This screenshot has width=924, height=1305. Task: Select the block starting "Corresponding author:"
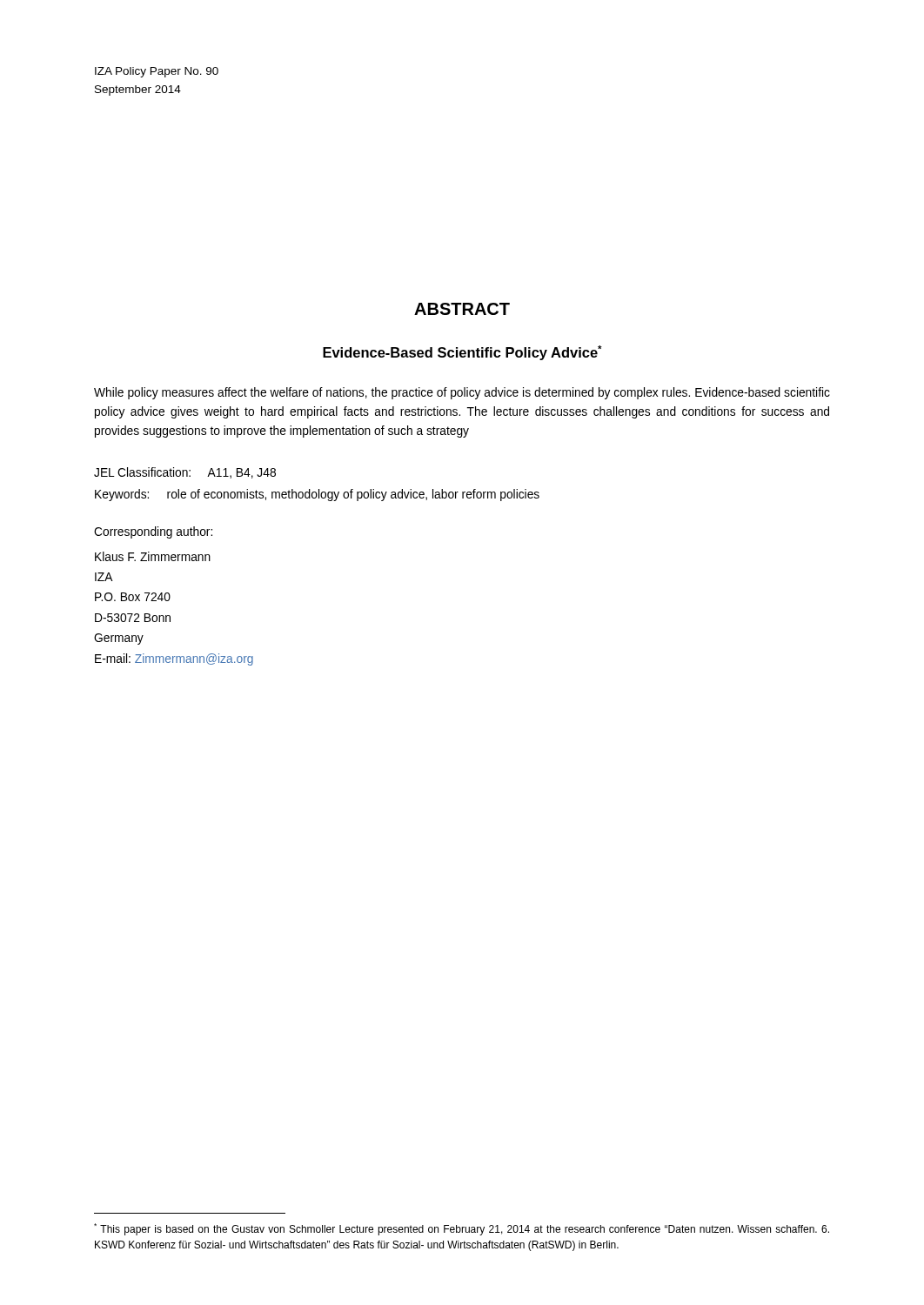(x=154, y=532)
